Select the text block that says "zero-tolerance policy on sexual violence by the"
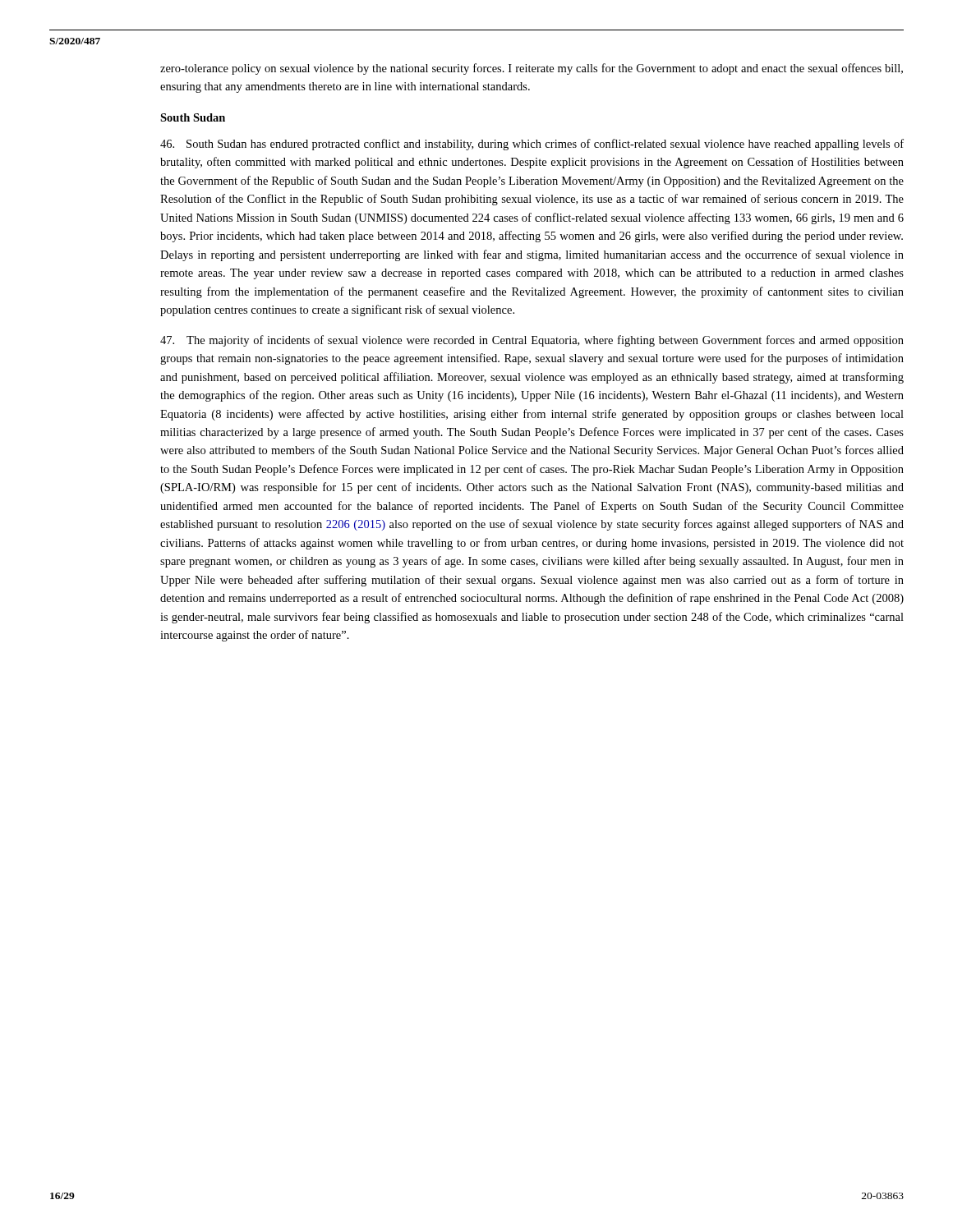953x1232 pixels. 532,77
